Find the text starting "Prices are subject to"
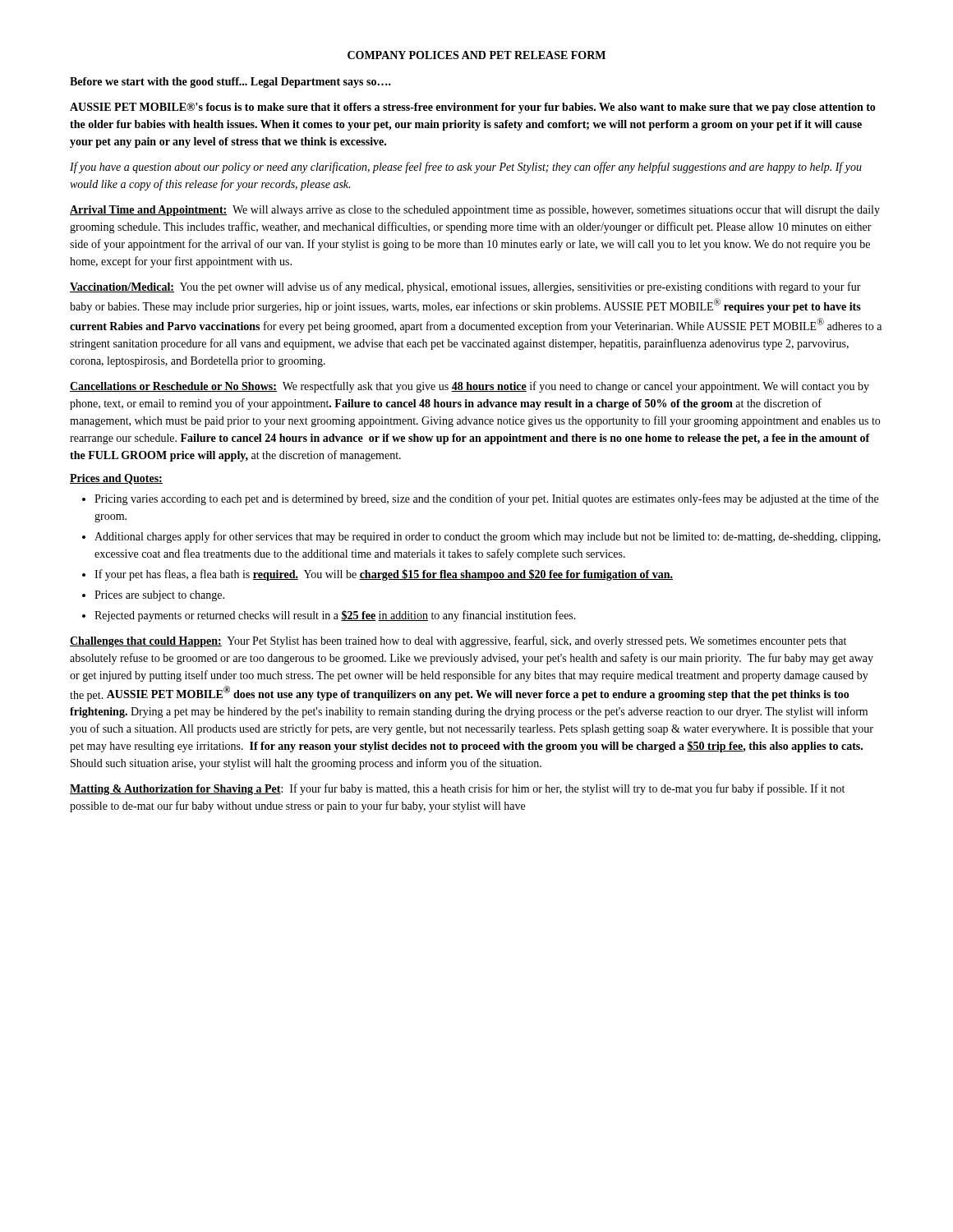 point(160,595)
